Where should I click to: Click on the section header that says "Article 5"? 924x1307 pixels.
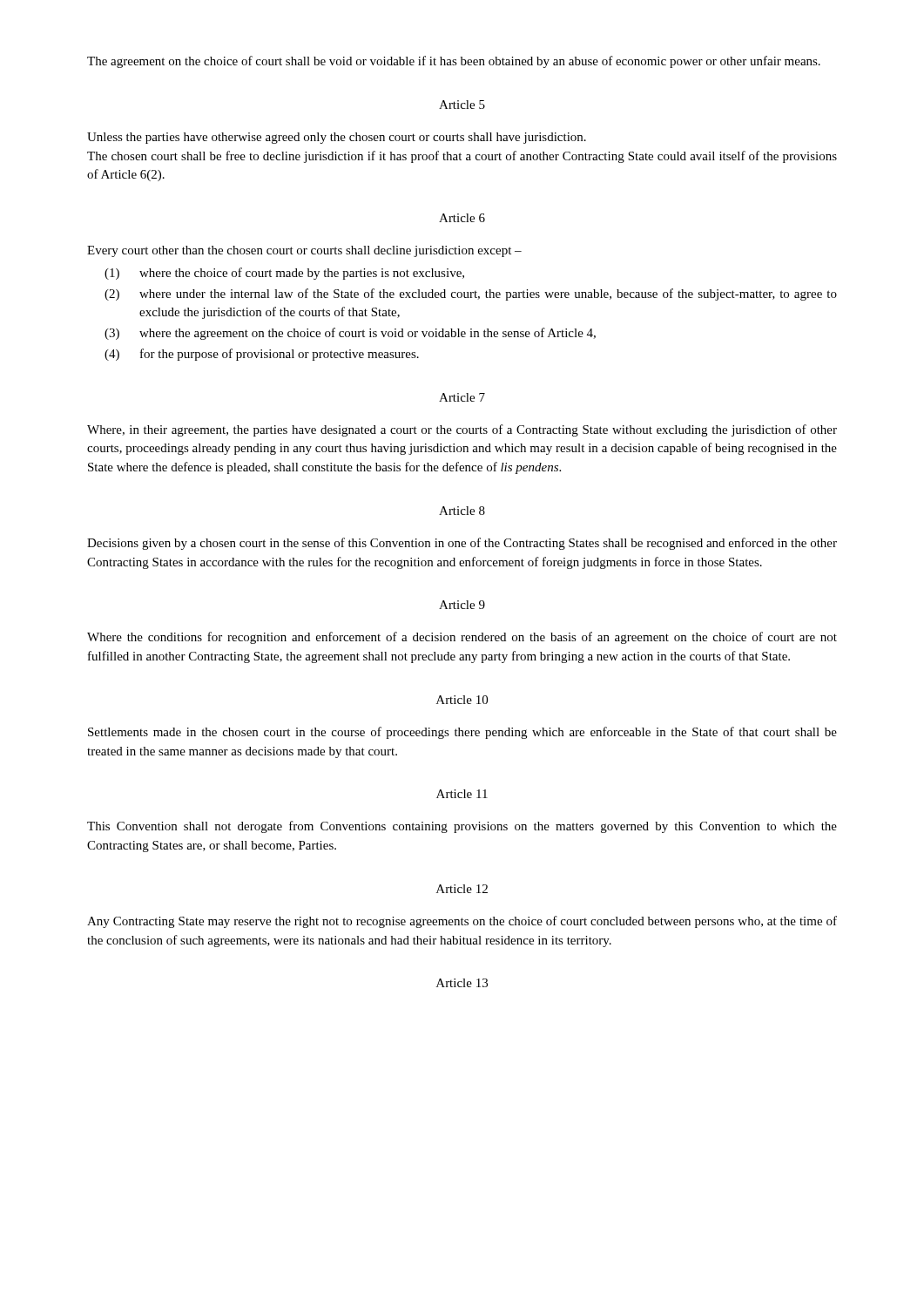[x=462, y=104]
